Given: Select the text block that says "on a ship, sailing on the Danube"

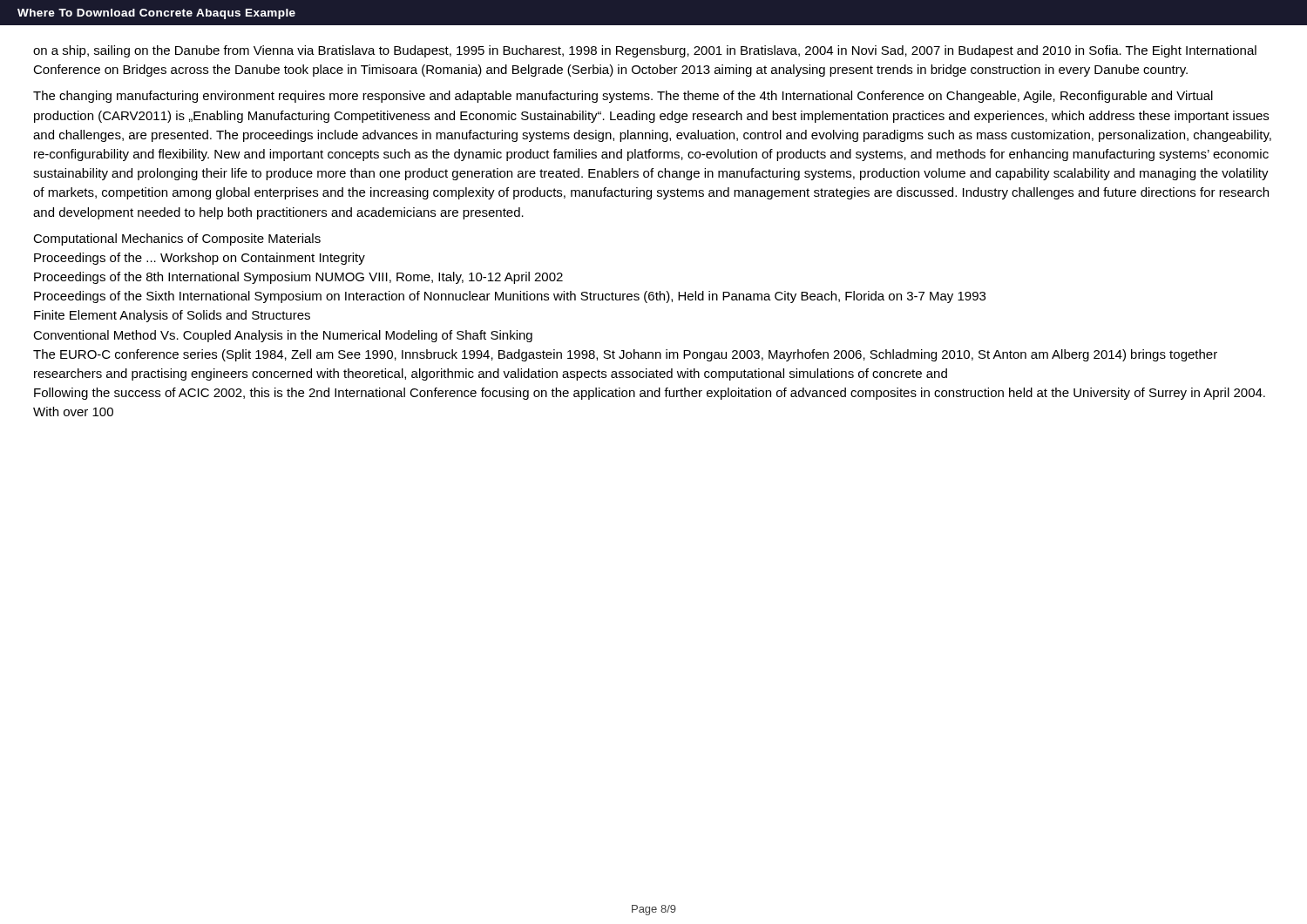Looking at the screenshot, I should tap(645, 60).
